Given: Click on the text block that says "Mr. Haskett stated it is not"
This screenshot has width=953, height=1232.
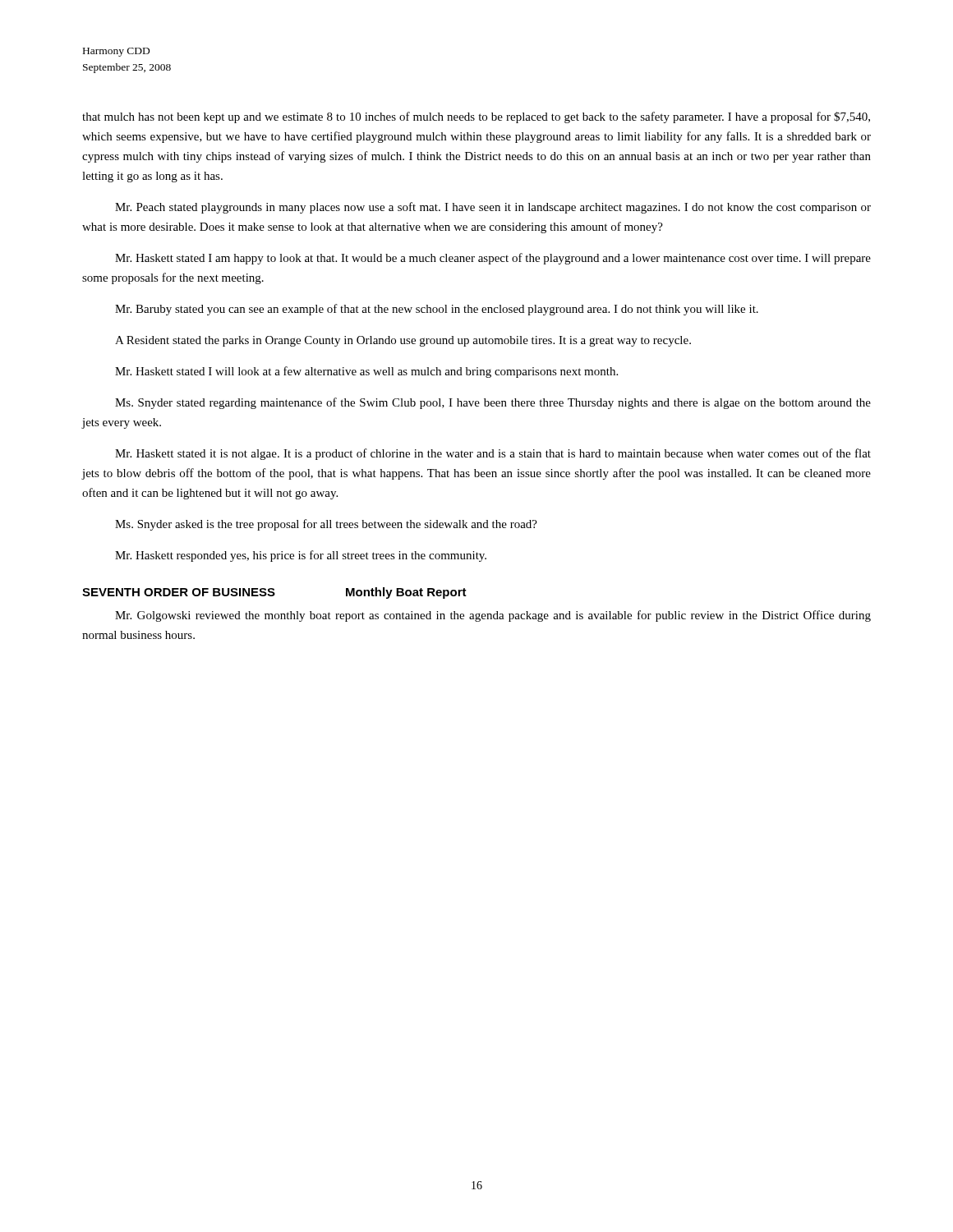Looking at the screenshot, I should [x=476, y=473].
